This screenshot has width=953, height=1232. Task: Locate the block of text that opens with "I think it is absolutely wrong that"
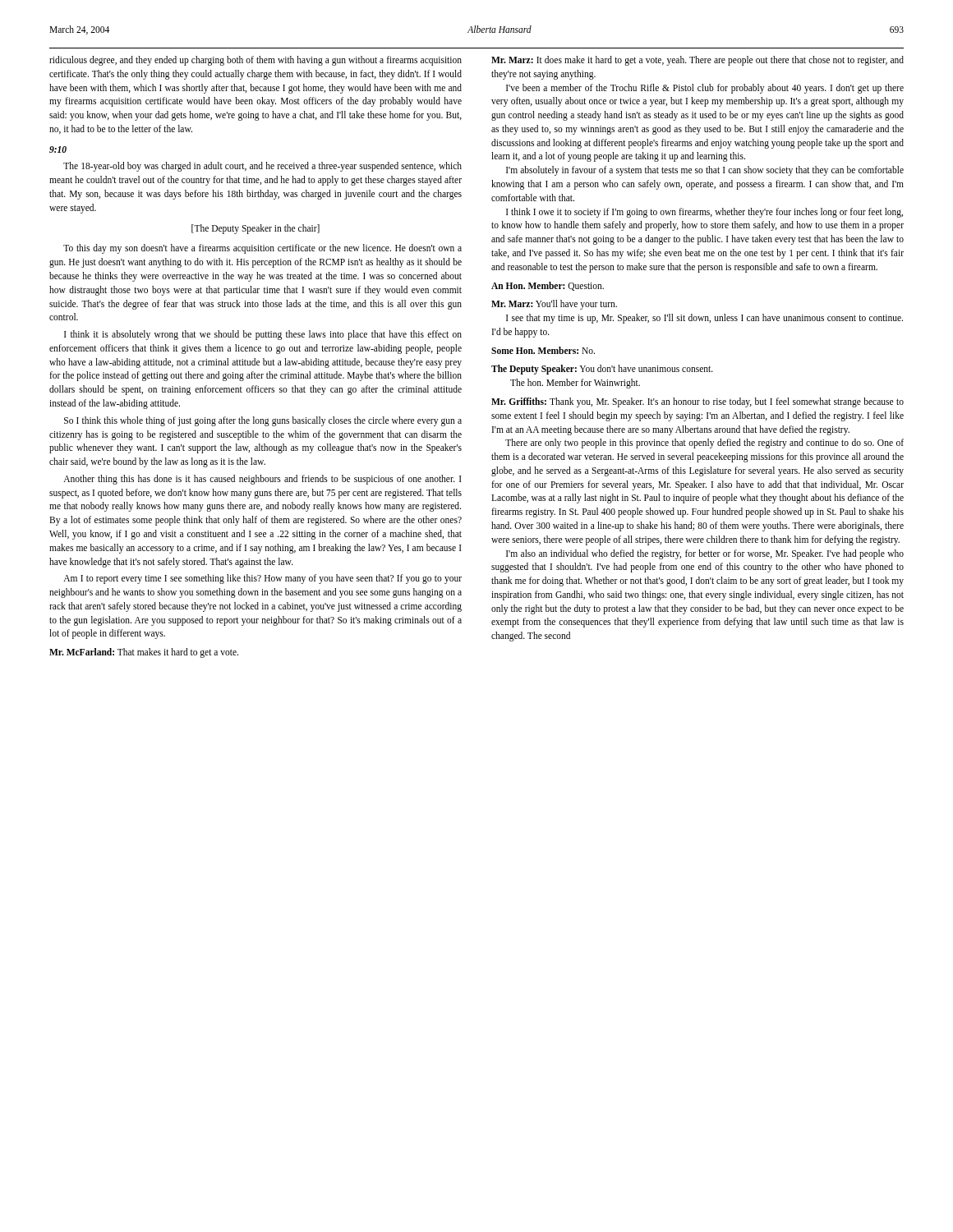[255, 369]
